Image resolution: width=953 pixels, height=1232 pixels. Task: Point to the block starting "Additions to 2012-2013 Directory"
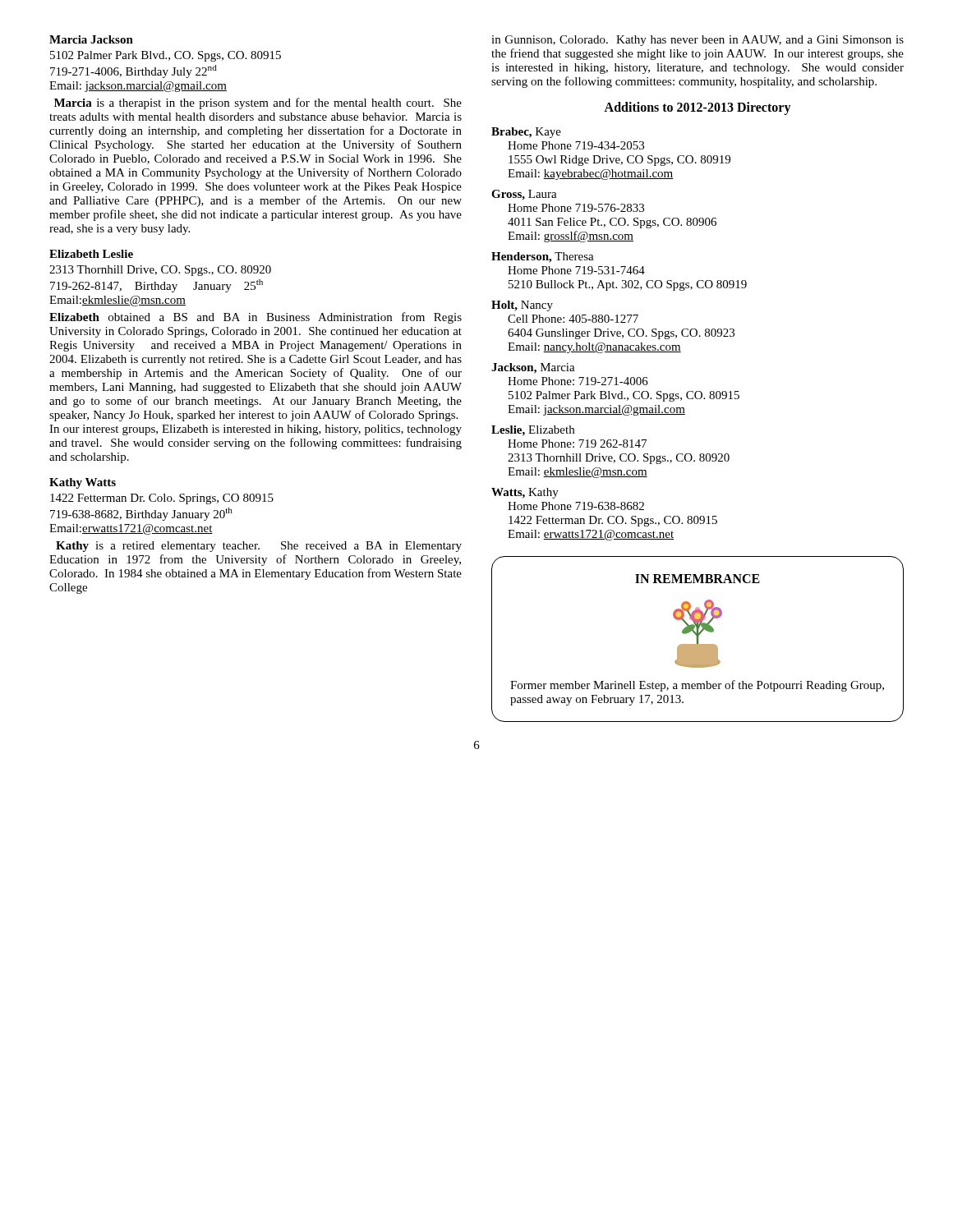point(697,107)
